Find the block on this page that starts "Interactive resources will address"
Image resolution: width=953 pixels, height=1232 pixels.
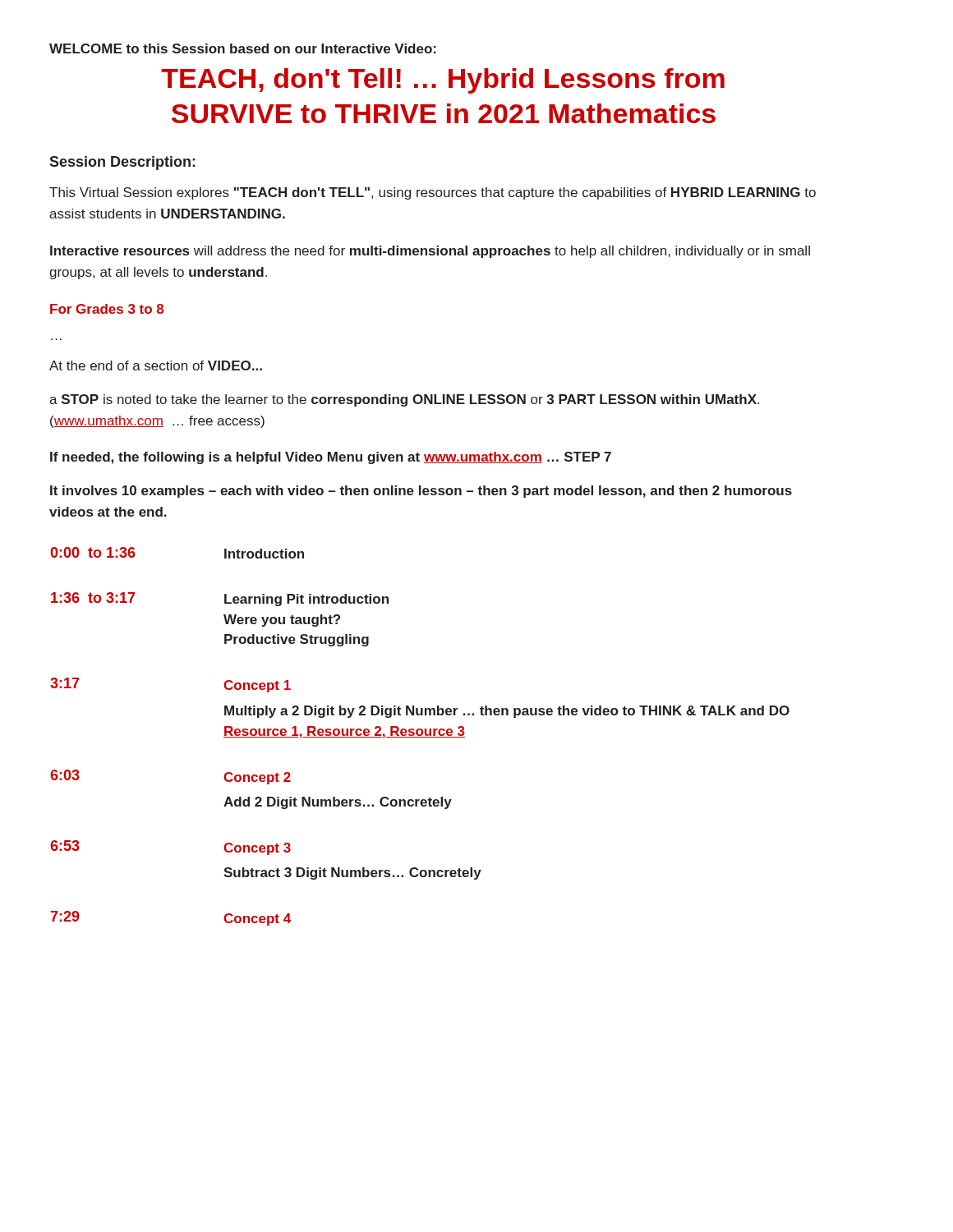point(430,261)
